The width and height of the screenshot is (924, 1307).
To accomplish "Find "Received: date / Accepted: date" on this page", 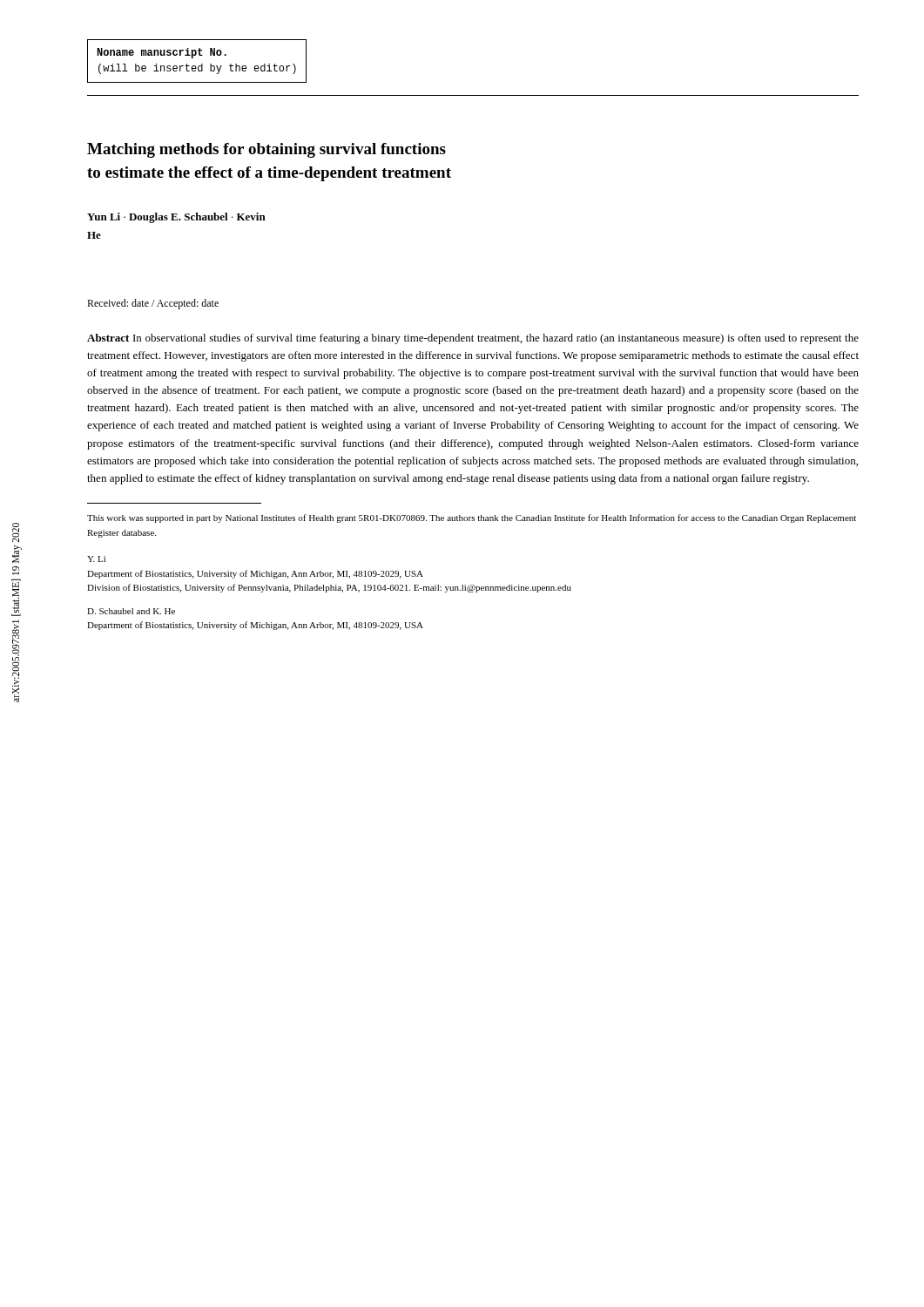I will tap(153, 303).
